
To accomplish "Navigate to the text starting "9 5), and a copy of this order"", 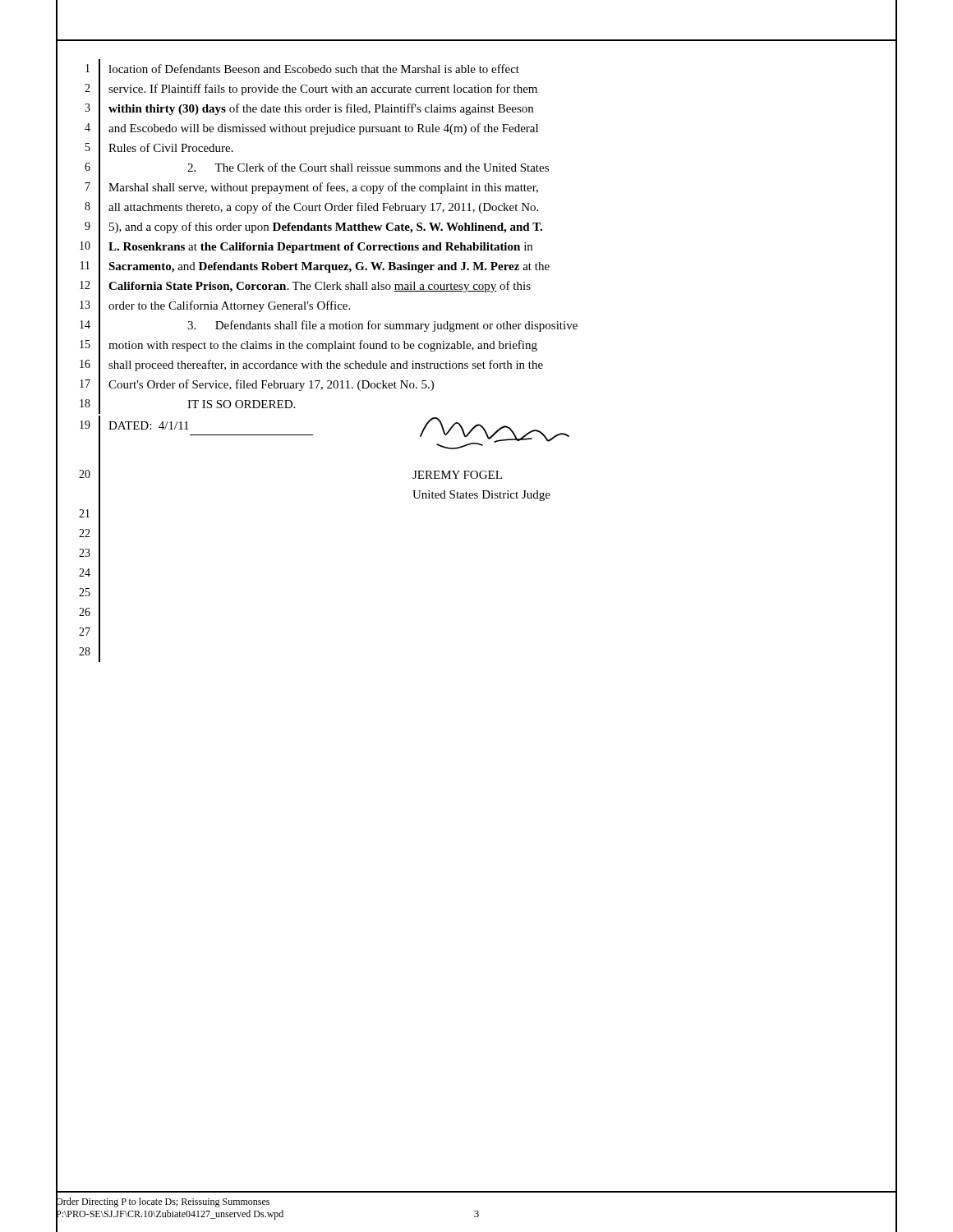I will (x=476, y=227).
